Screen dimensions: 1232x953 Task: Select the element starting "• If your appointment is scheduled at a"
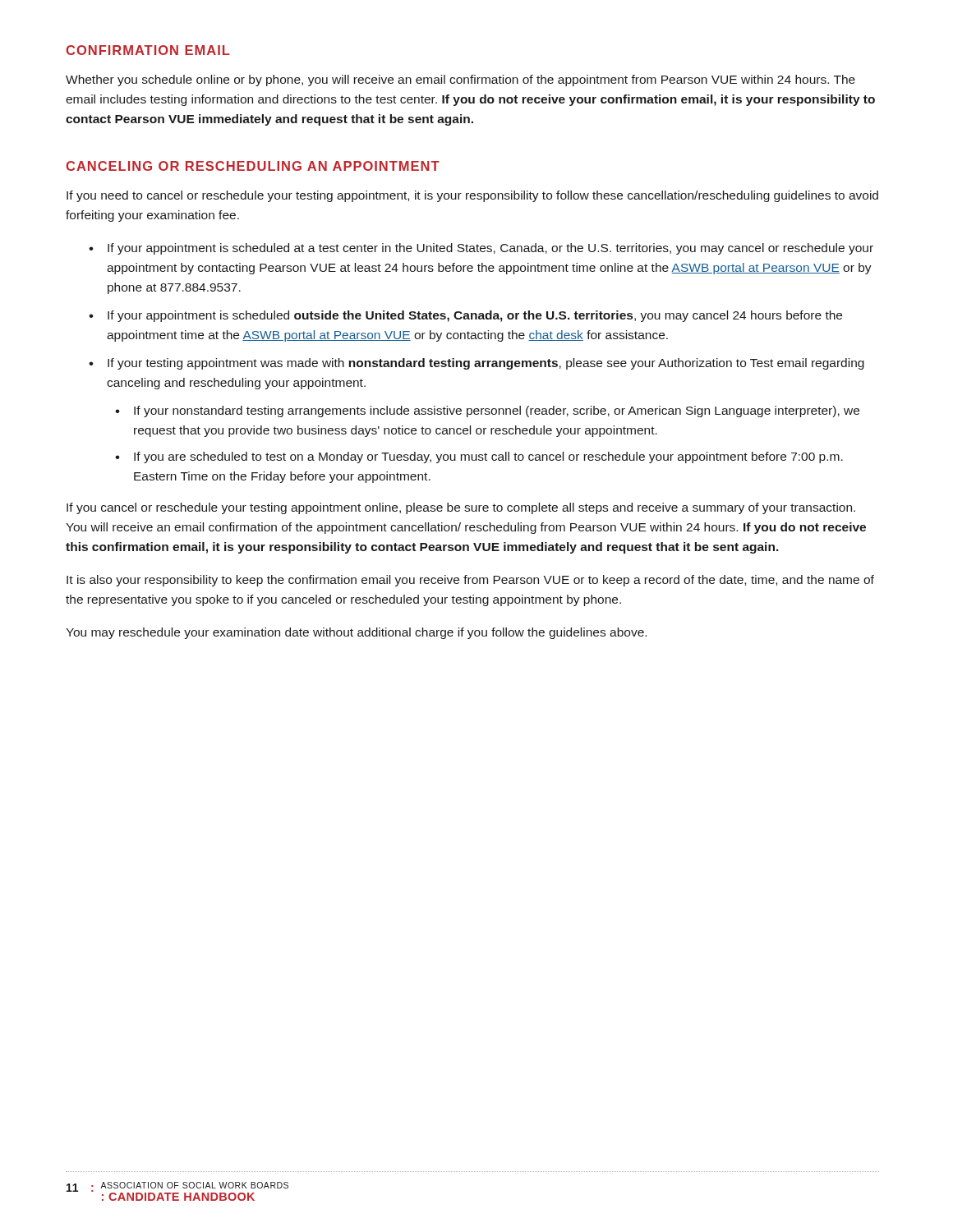click(x=484, y=268)
